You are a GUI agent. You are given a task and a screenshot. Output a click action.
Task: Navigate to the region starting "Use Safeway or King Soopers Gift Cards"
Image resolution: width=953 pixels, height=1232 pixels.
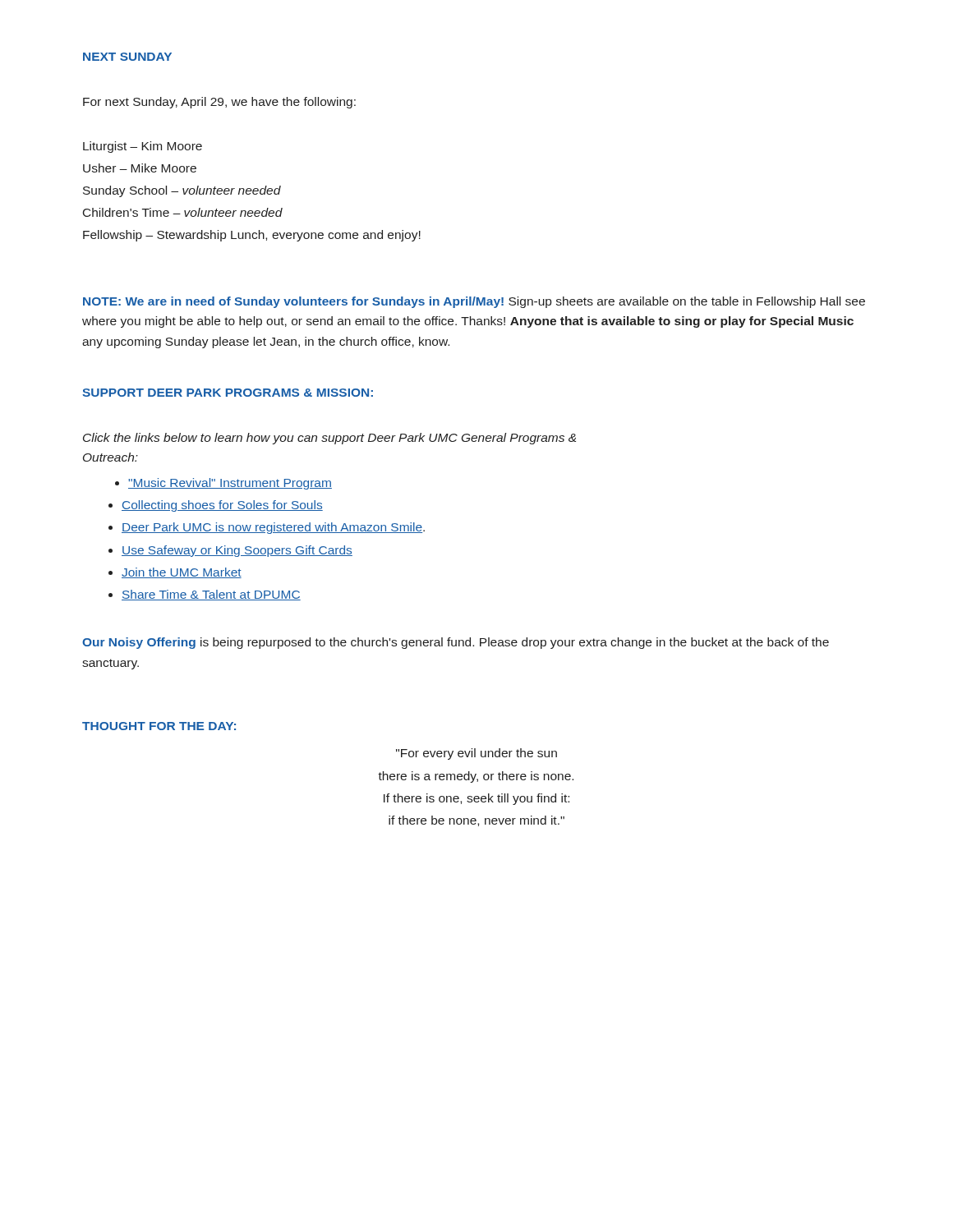pos(230,551)
